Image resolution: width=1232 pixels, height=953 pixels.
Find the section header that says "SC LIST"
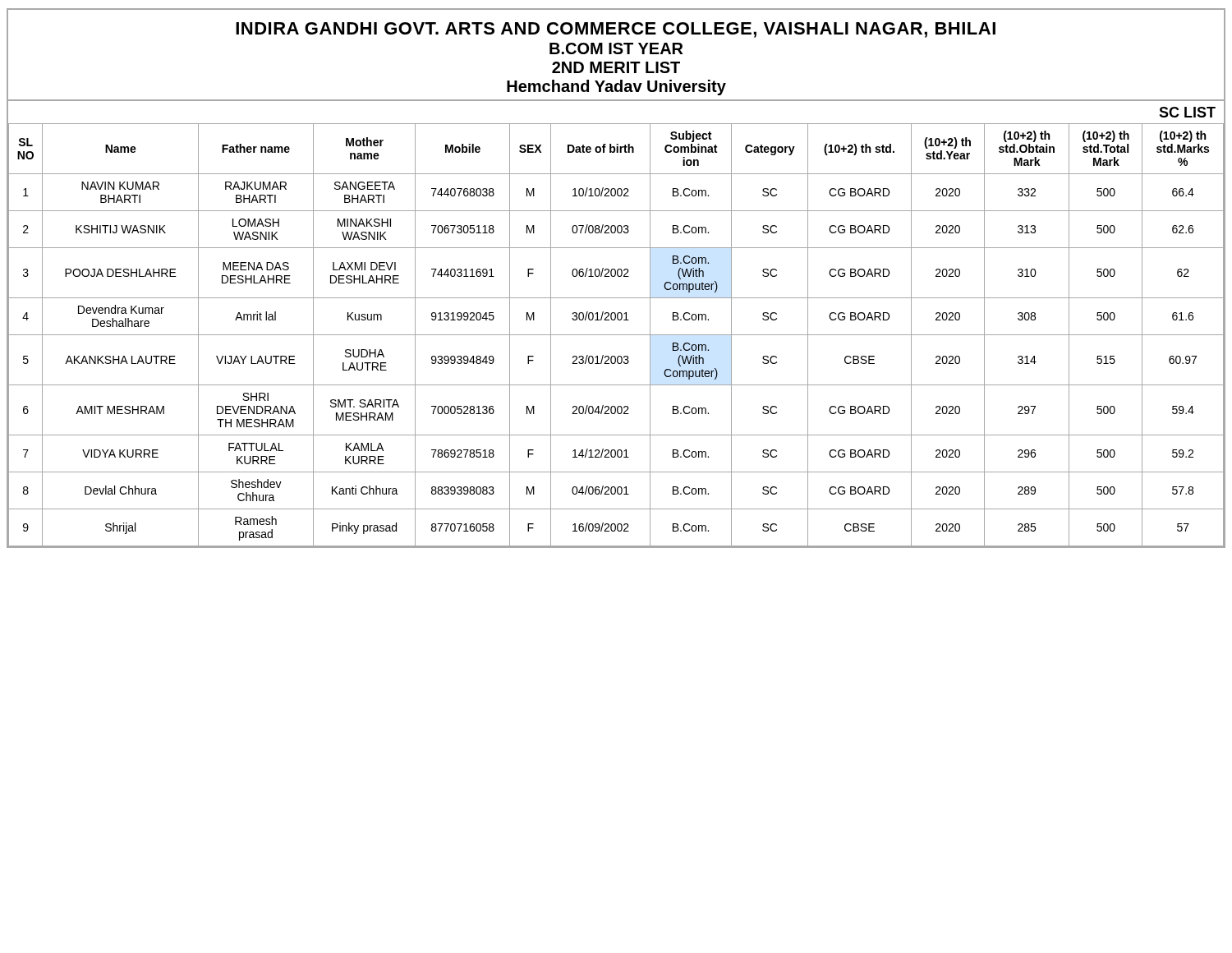(x=1187, y=113)
